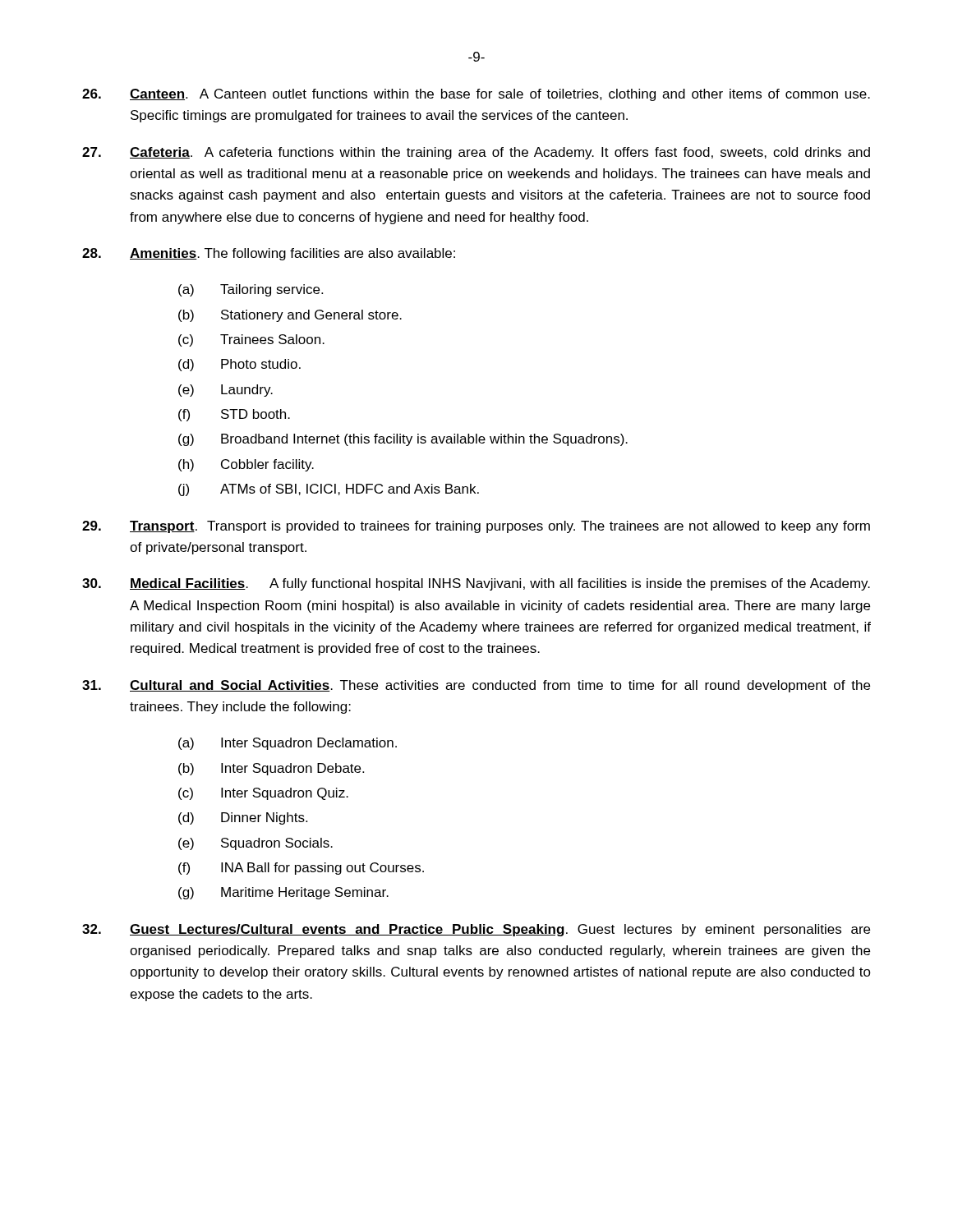953x1232 pixels.
Task: Find "(f) STD booth." on this page
Action: tap(234, 415)
